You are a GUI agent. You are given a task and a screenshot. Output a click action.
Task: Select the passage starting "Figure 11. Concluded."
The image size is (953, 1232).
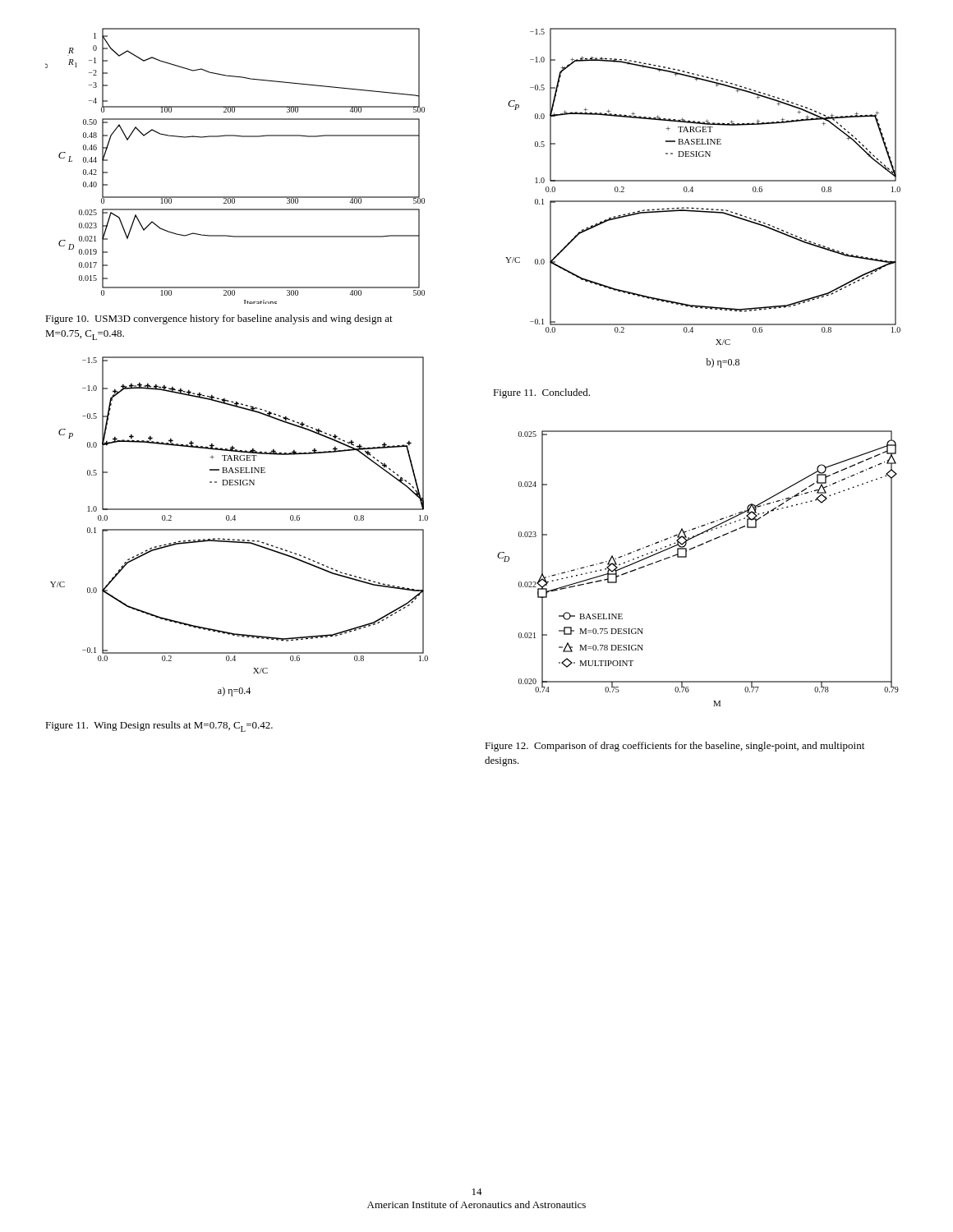pos(542,392)
